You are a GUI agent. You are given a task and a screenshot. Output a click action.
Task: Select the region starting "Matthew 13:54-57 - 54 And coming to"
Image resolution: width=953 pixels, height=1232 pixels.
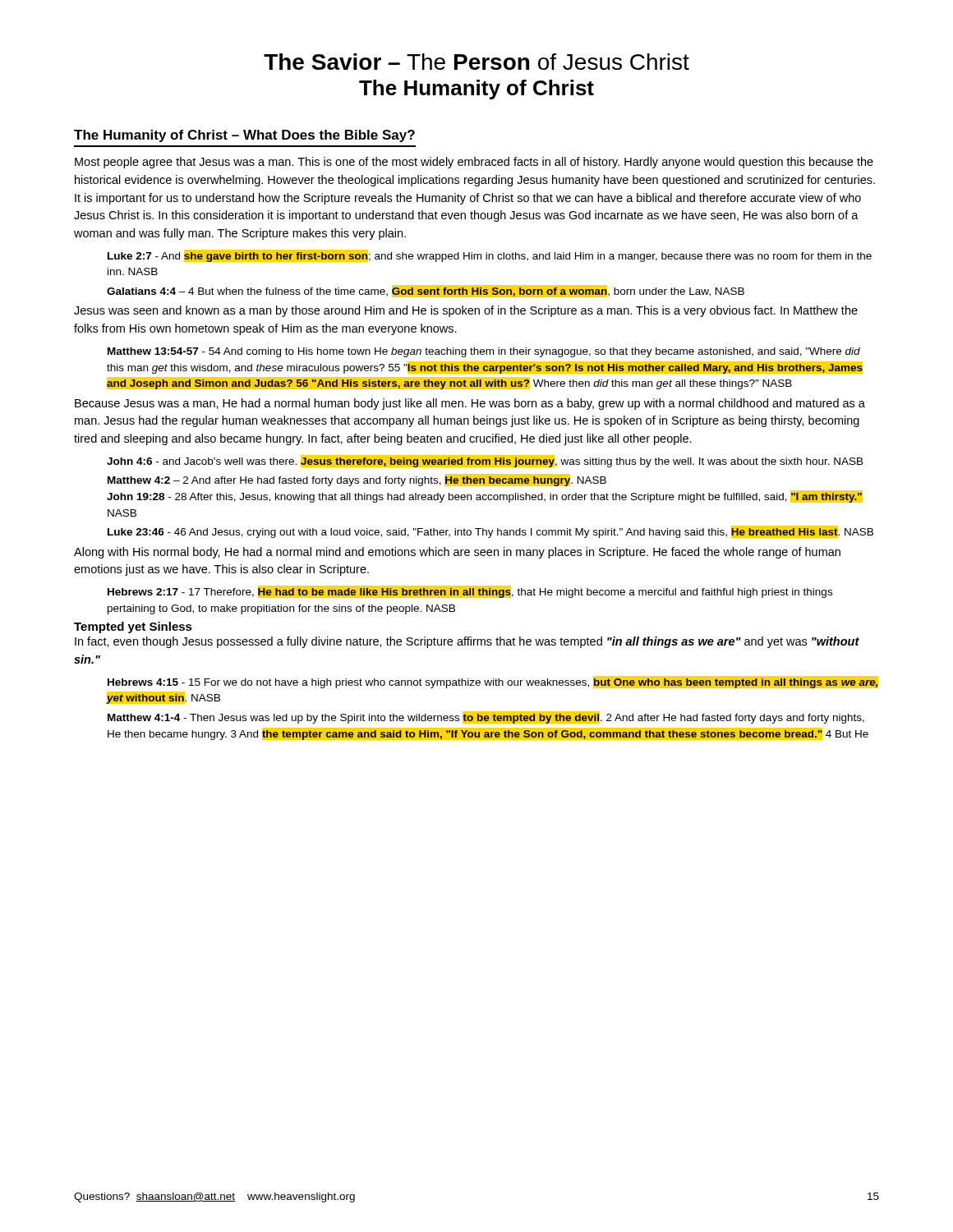493,367
